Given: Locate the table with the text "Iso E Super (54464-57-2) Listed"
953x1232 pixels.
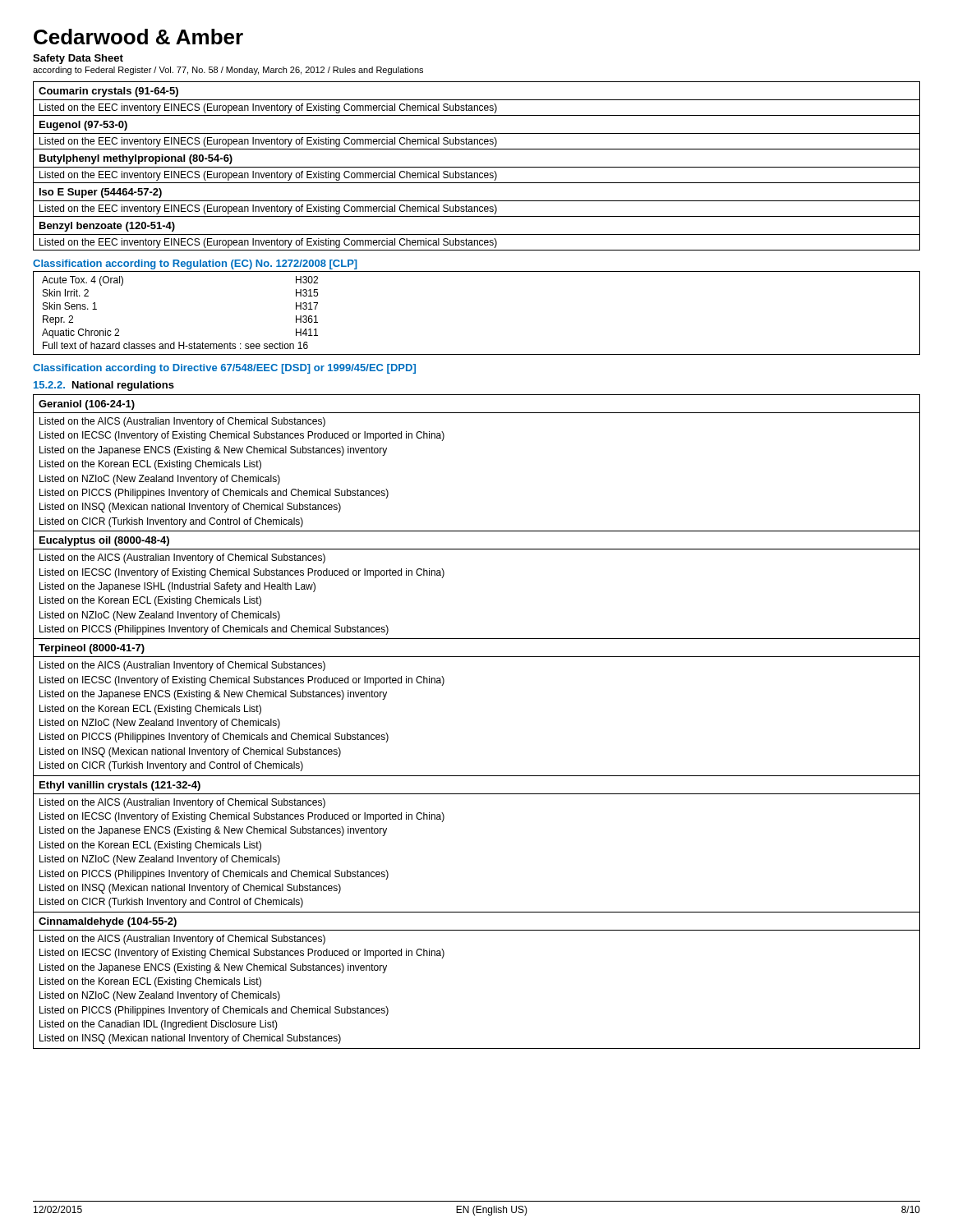Looking at the screenshot, I should coord(476,200).
